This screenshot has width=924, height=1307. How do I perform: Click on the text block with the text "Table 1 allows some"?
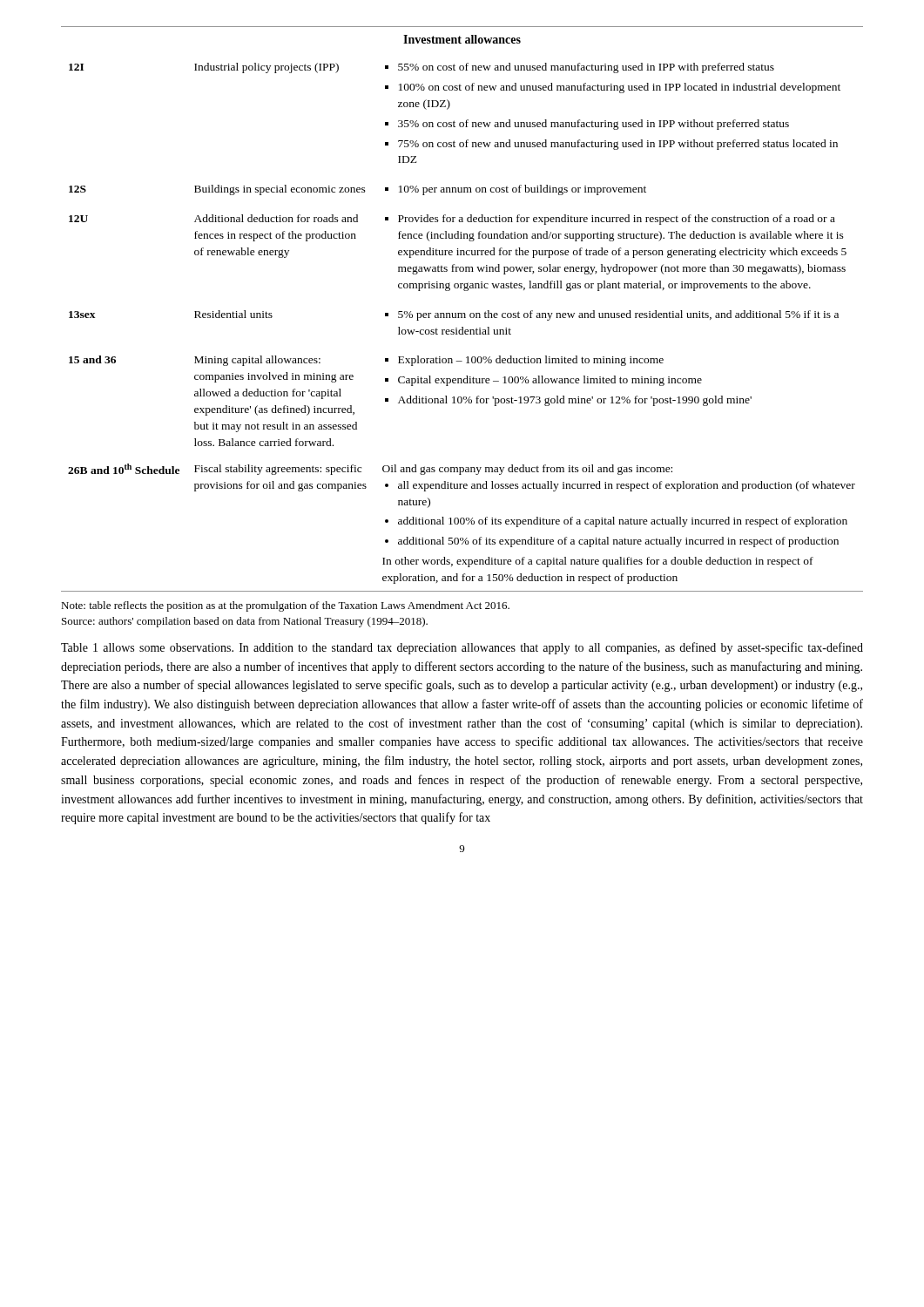click(462, 733)
